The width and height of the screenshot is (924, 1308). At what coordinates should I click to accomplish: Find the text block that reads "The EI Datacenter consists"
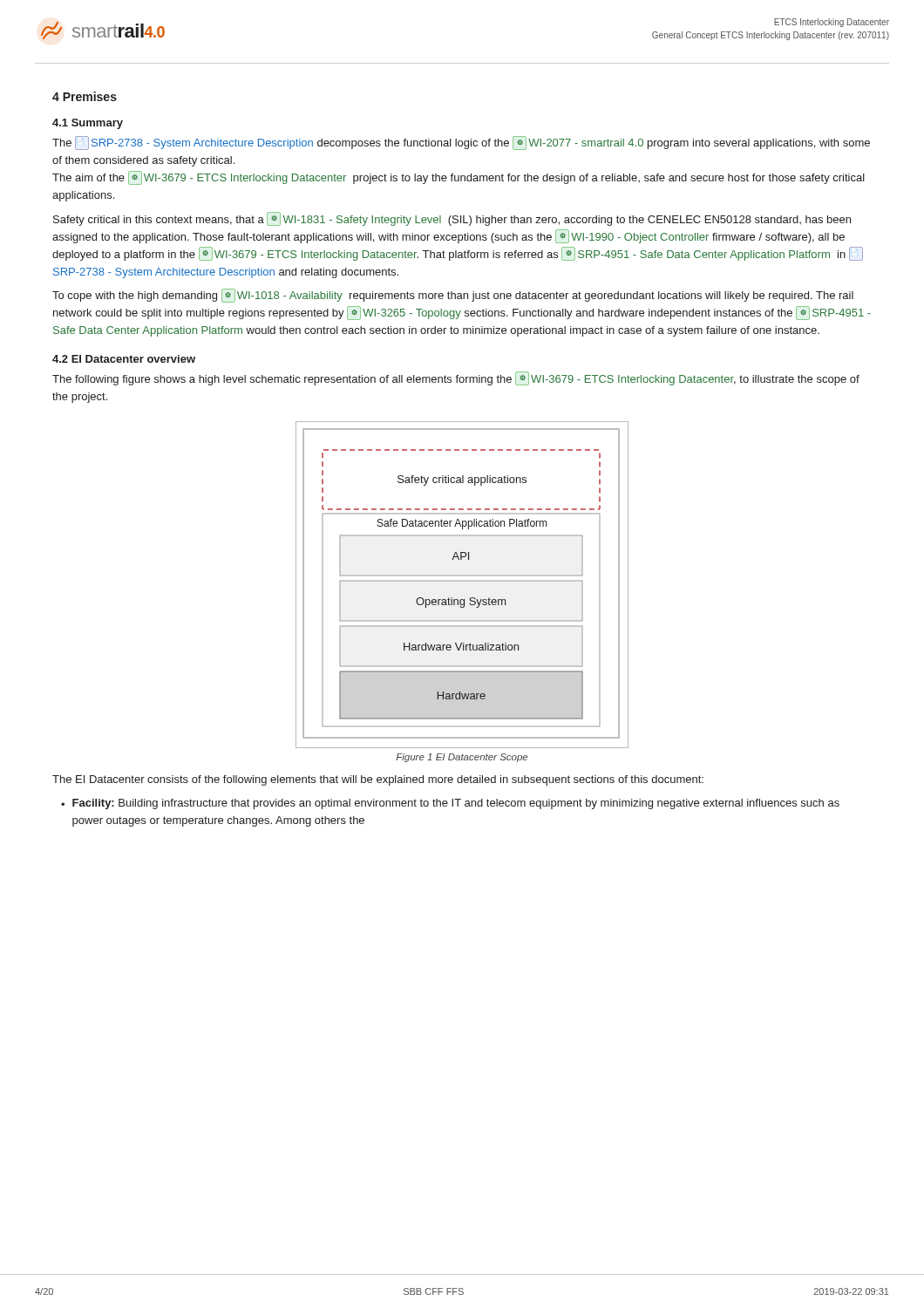[x=378, y=779]
